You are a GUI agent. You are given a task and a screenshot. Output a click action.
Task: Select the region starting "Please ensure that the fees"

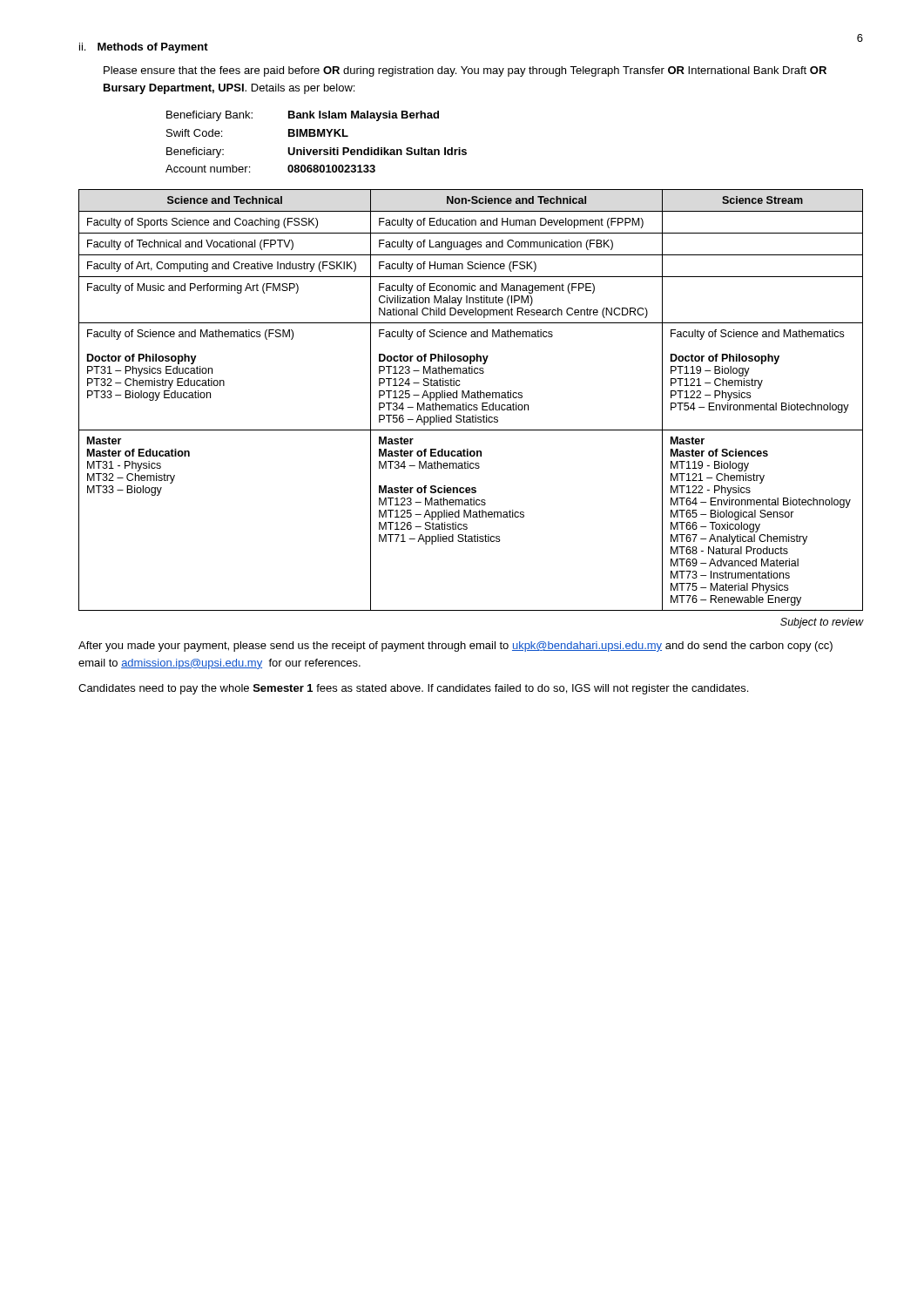coord(465,79)
